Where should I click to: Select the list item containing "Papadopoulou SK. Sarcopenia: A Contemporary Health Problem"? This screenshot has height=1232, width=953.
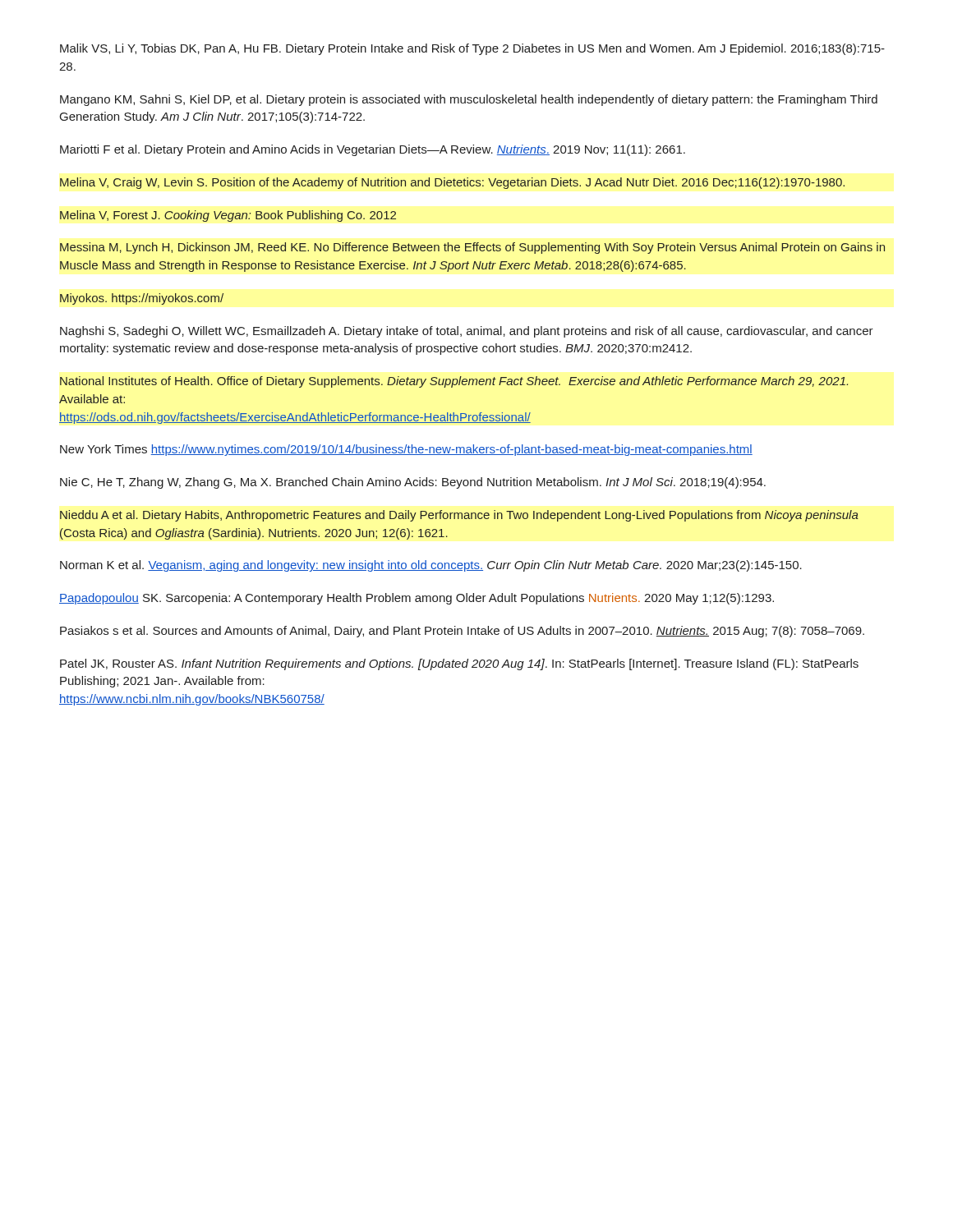coord(417,598)
